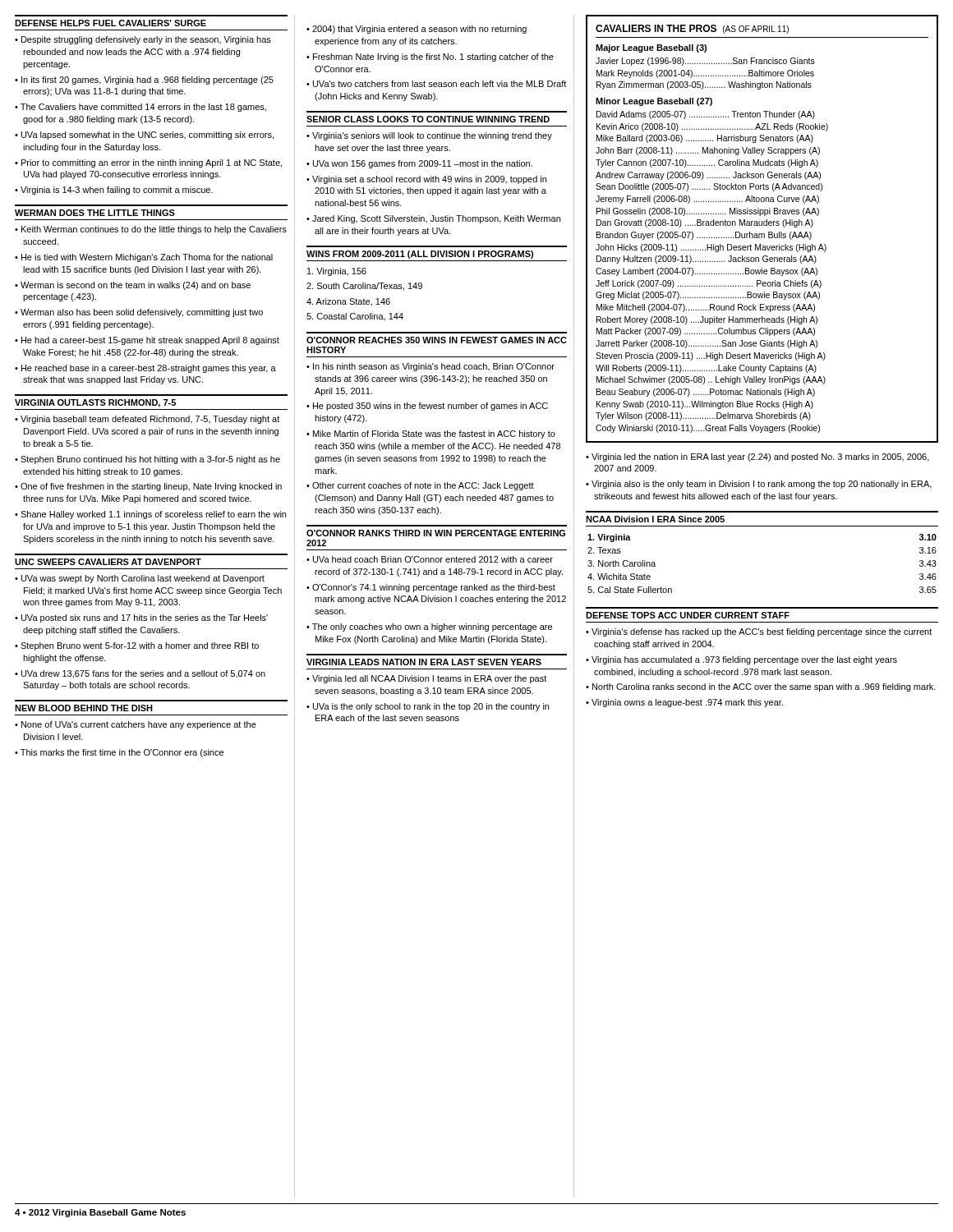Select the text starting "UVa lapsed somewhat in the"

point(147,141)
